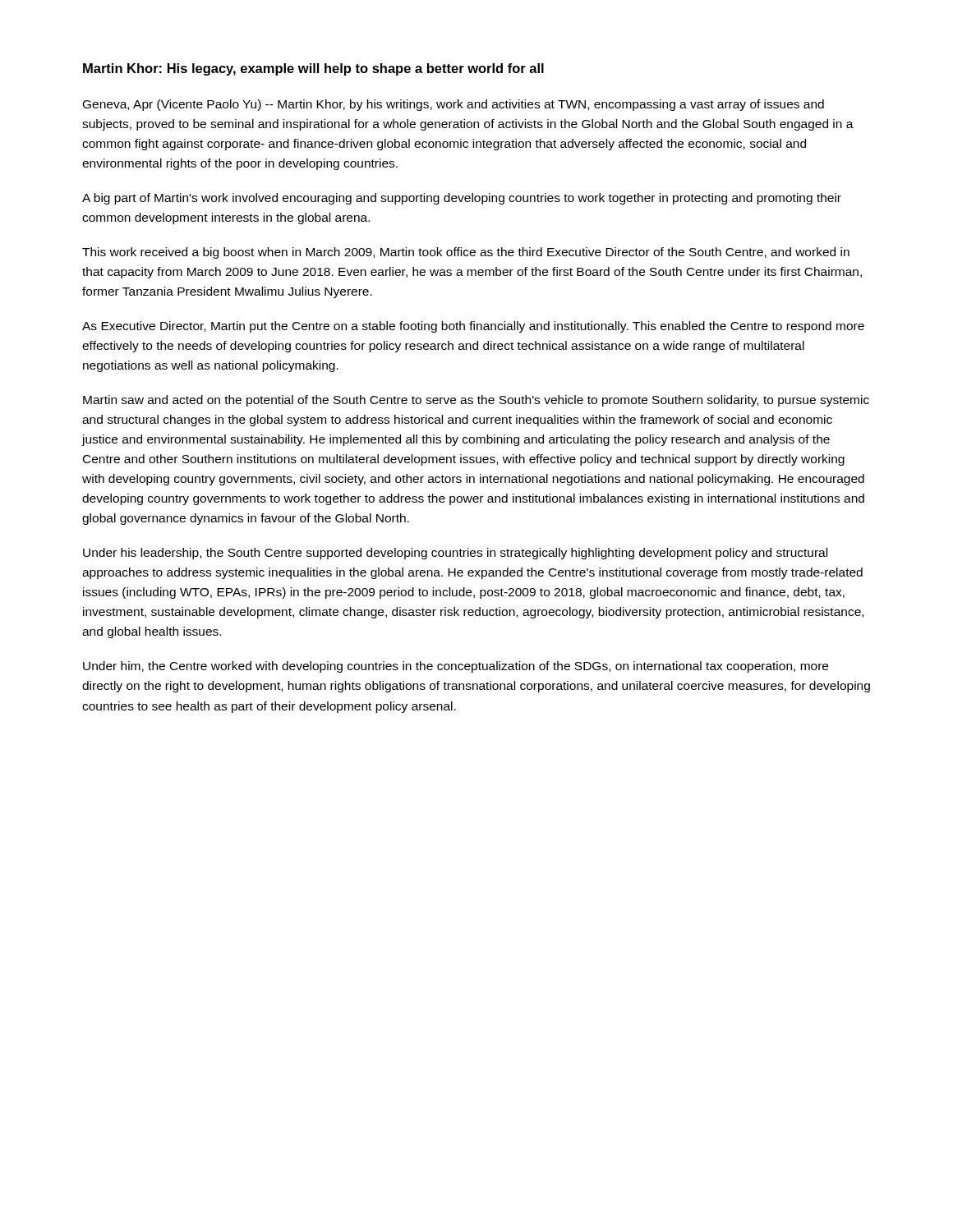The height and width of the screenshot is (1232, 953).
Task: Select the text block containing "Under him, the Centre worked with developing countries"
Action: 476,686
